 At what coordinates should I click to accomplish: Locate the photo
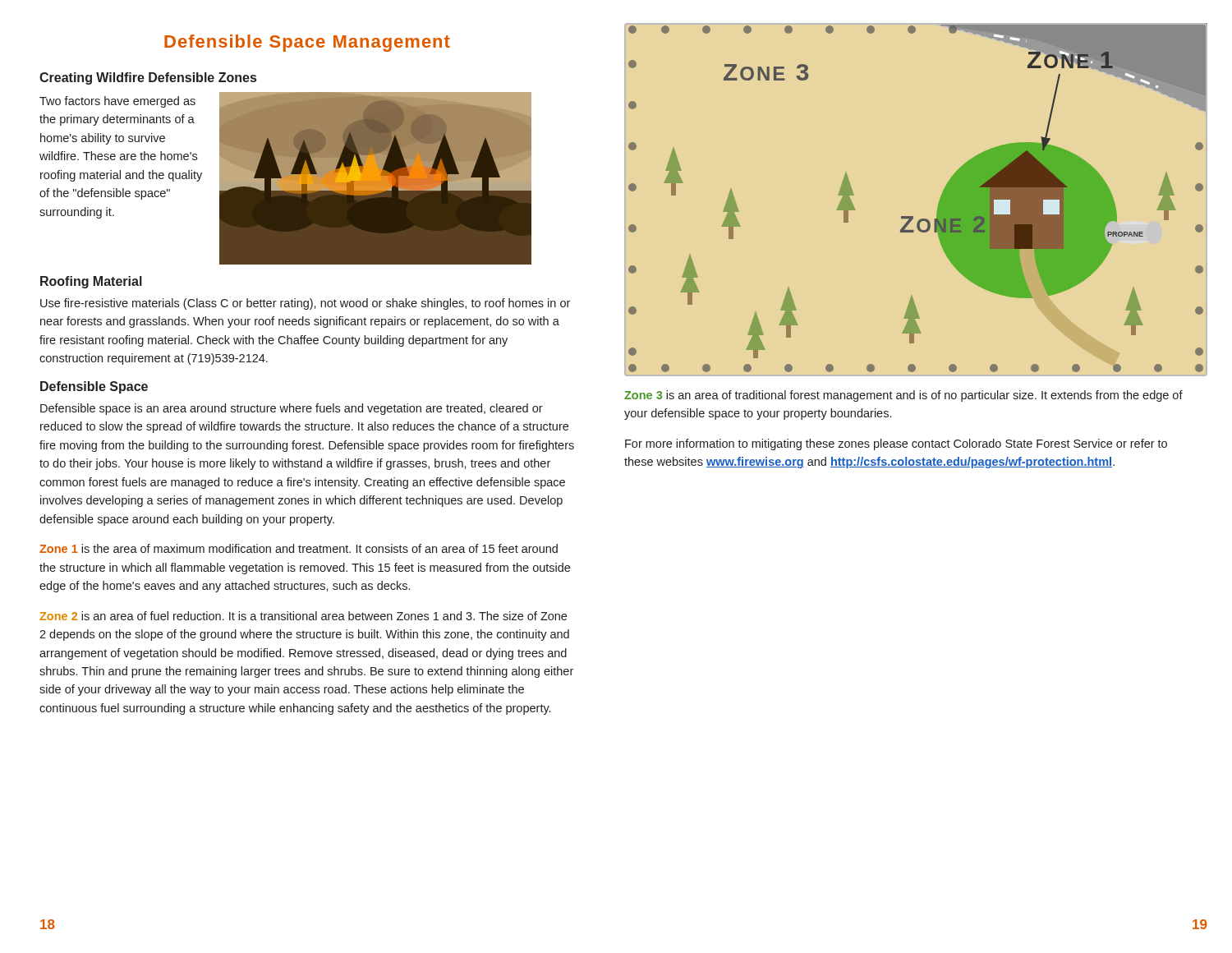397,178
